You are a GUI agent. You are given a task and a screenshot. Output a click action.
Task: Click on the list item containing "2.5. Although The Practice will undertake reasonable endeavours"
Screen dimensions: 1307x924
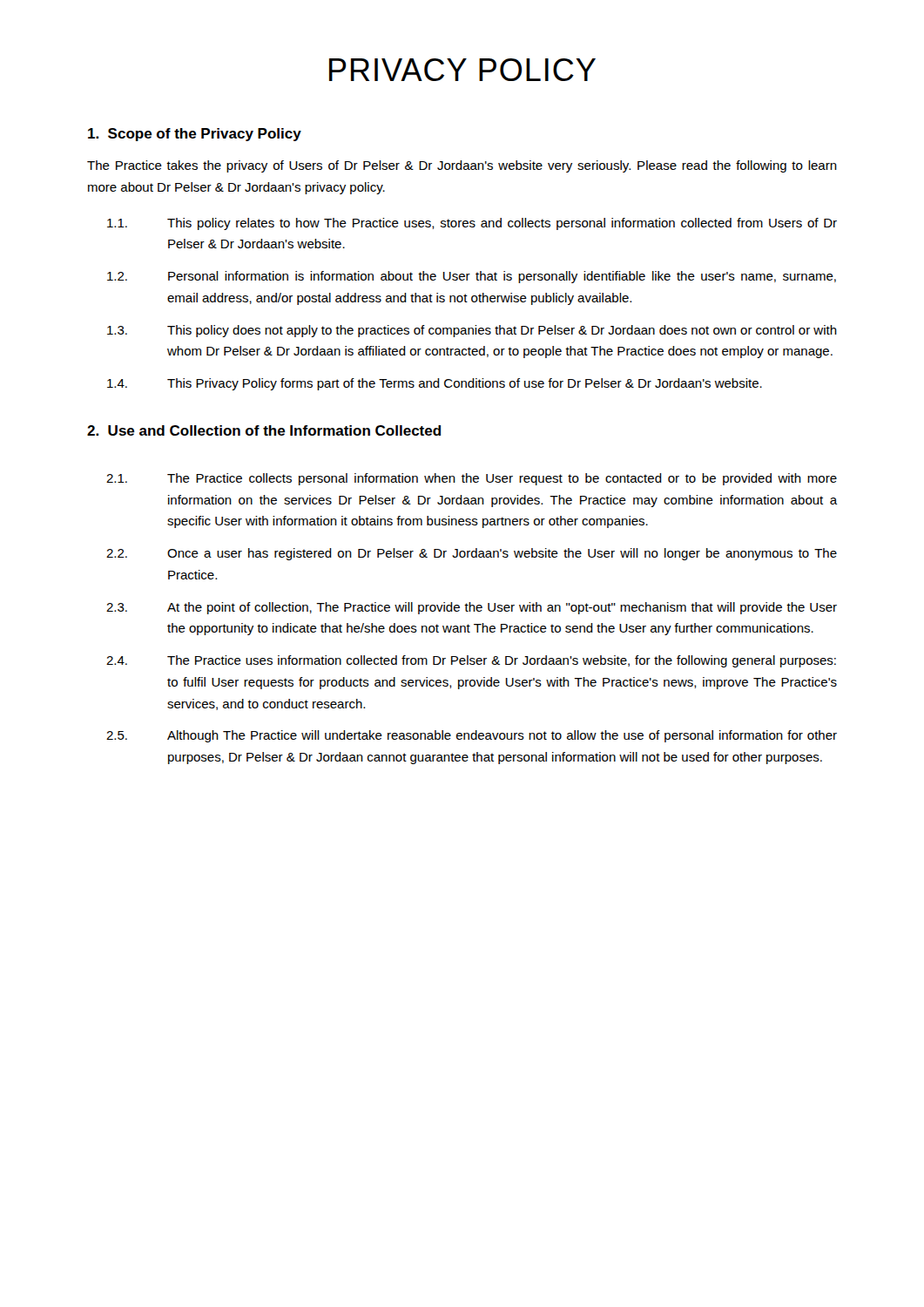(462, 747)
